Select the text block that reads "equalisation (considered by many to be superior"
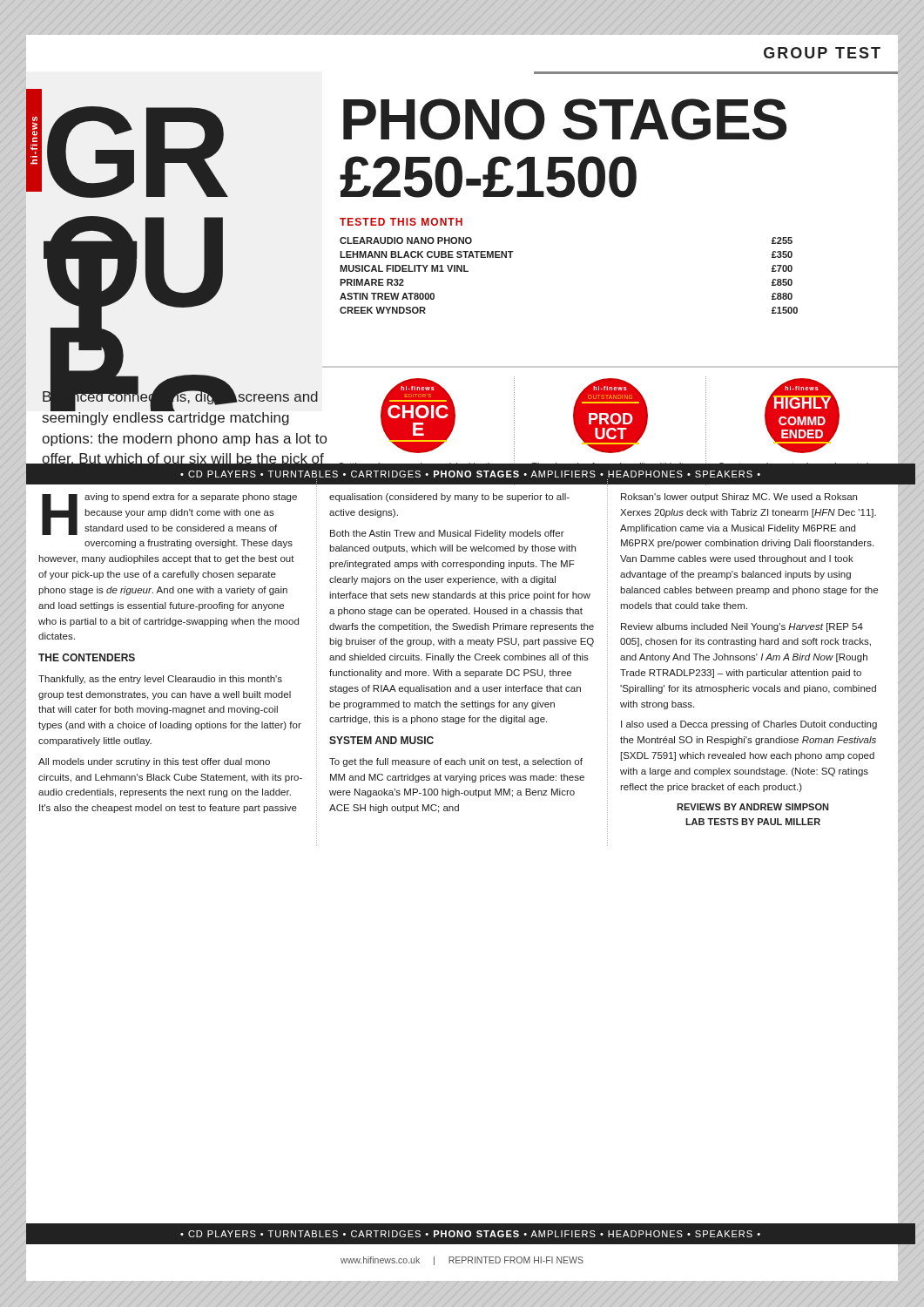The image size is (924, 1307). pyautogui.click(x=462, y=653)
